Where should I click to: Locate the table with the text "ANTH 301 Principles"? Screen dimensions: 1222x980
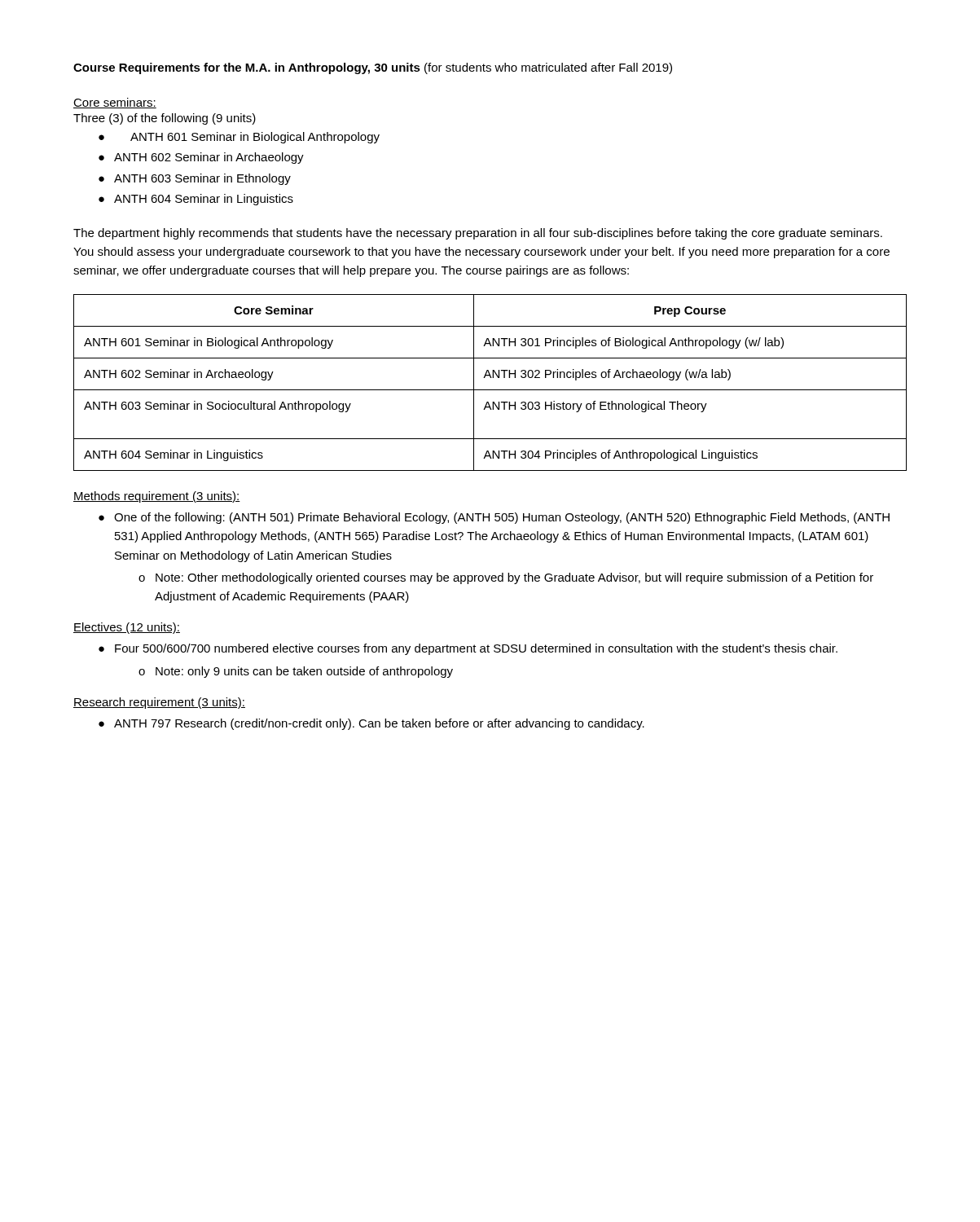(x=490, y=383)
